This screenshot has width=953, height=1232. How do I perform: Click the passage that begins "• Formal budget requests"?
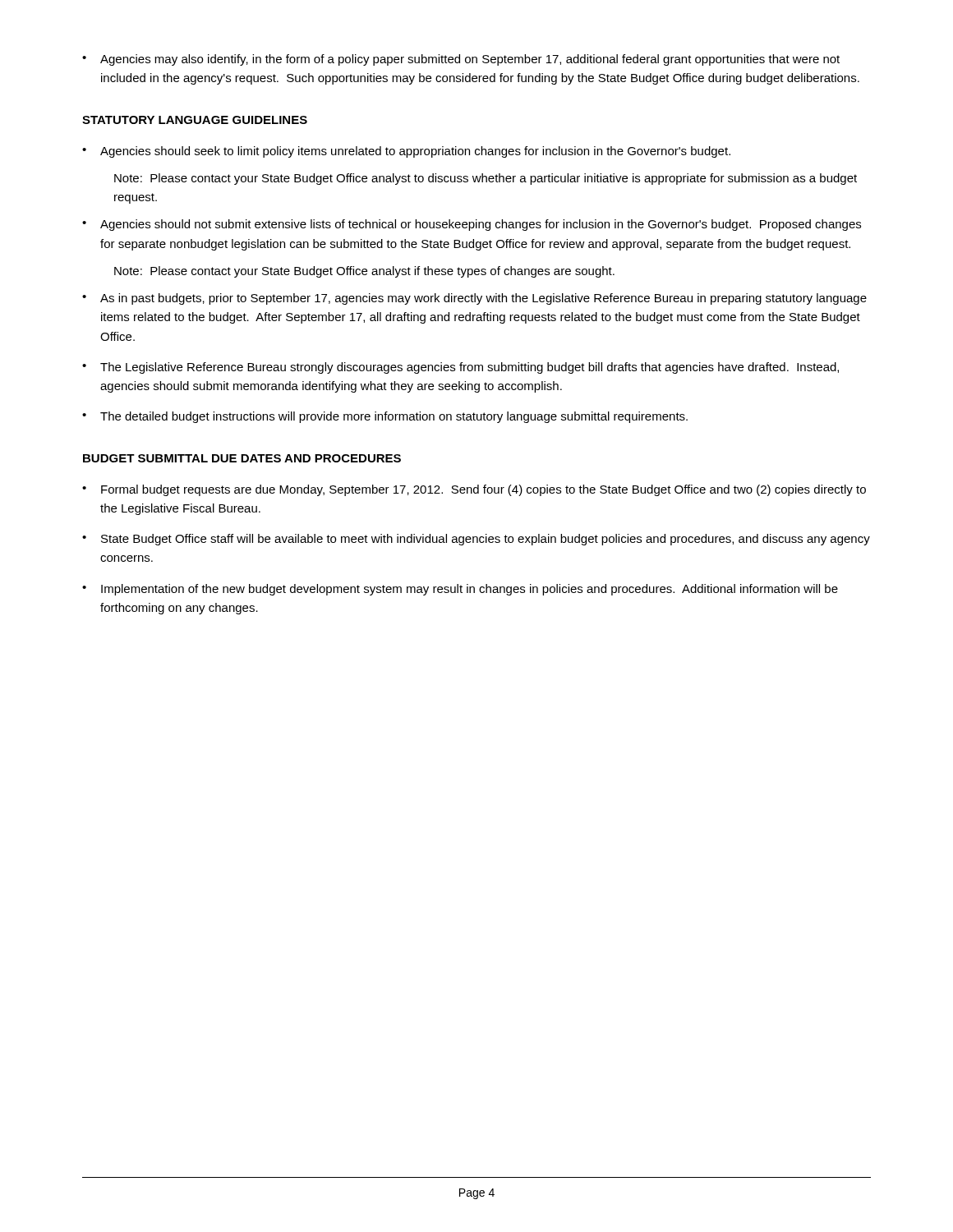tap(476, 498)
